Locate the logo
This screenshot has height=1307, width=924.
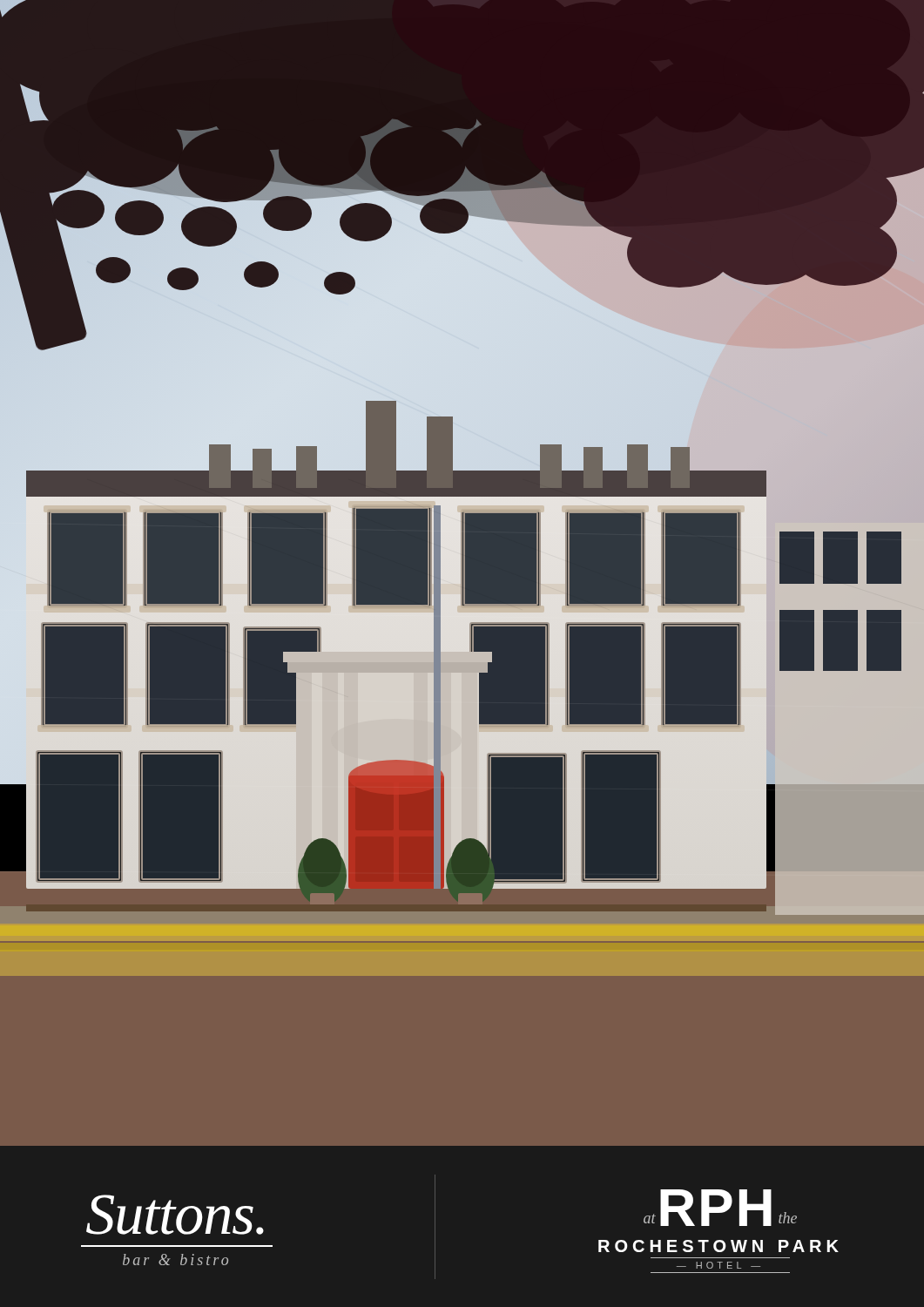(462, 1226)
